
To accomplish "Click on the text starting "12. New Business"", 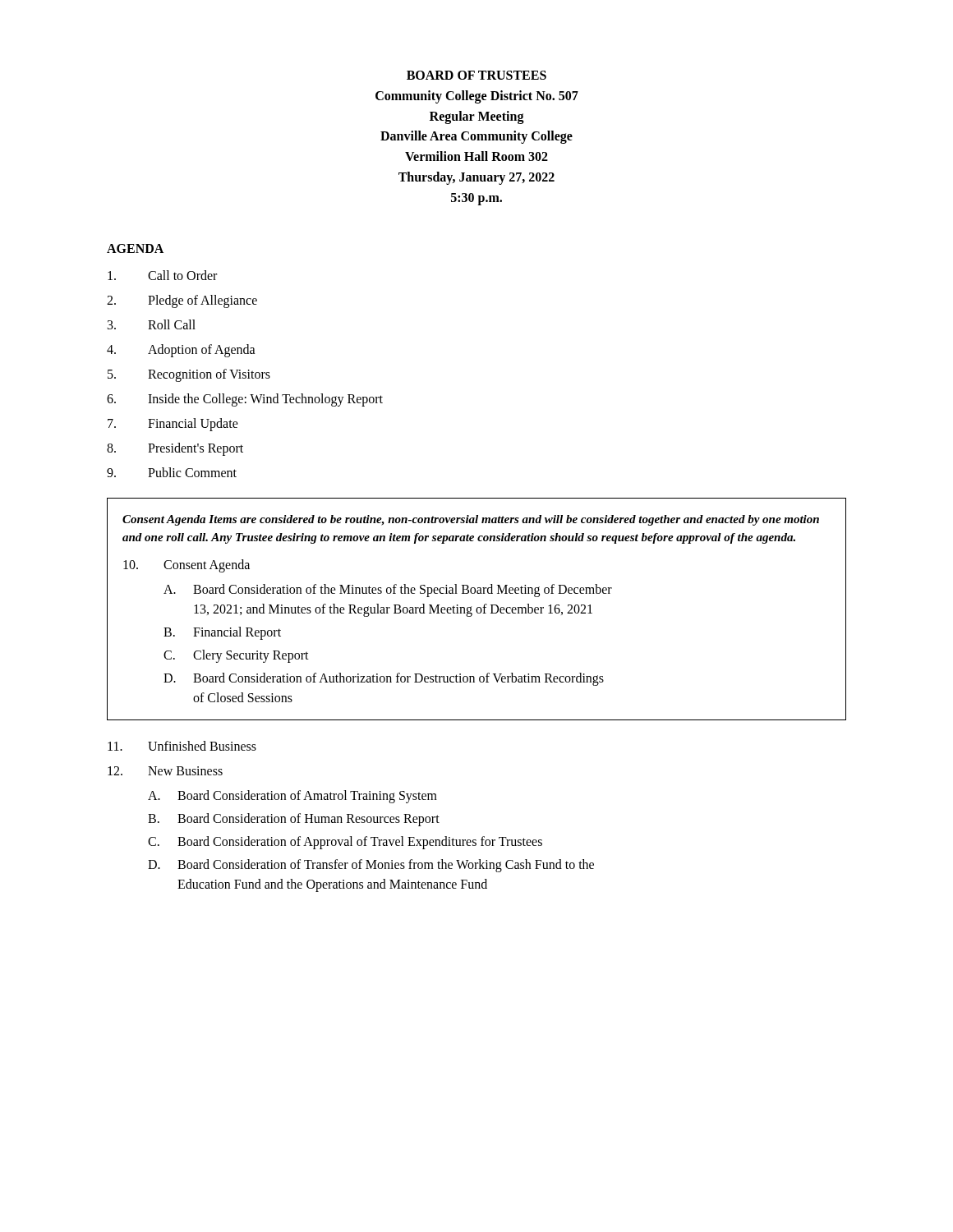I will [x=165, y=771].
